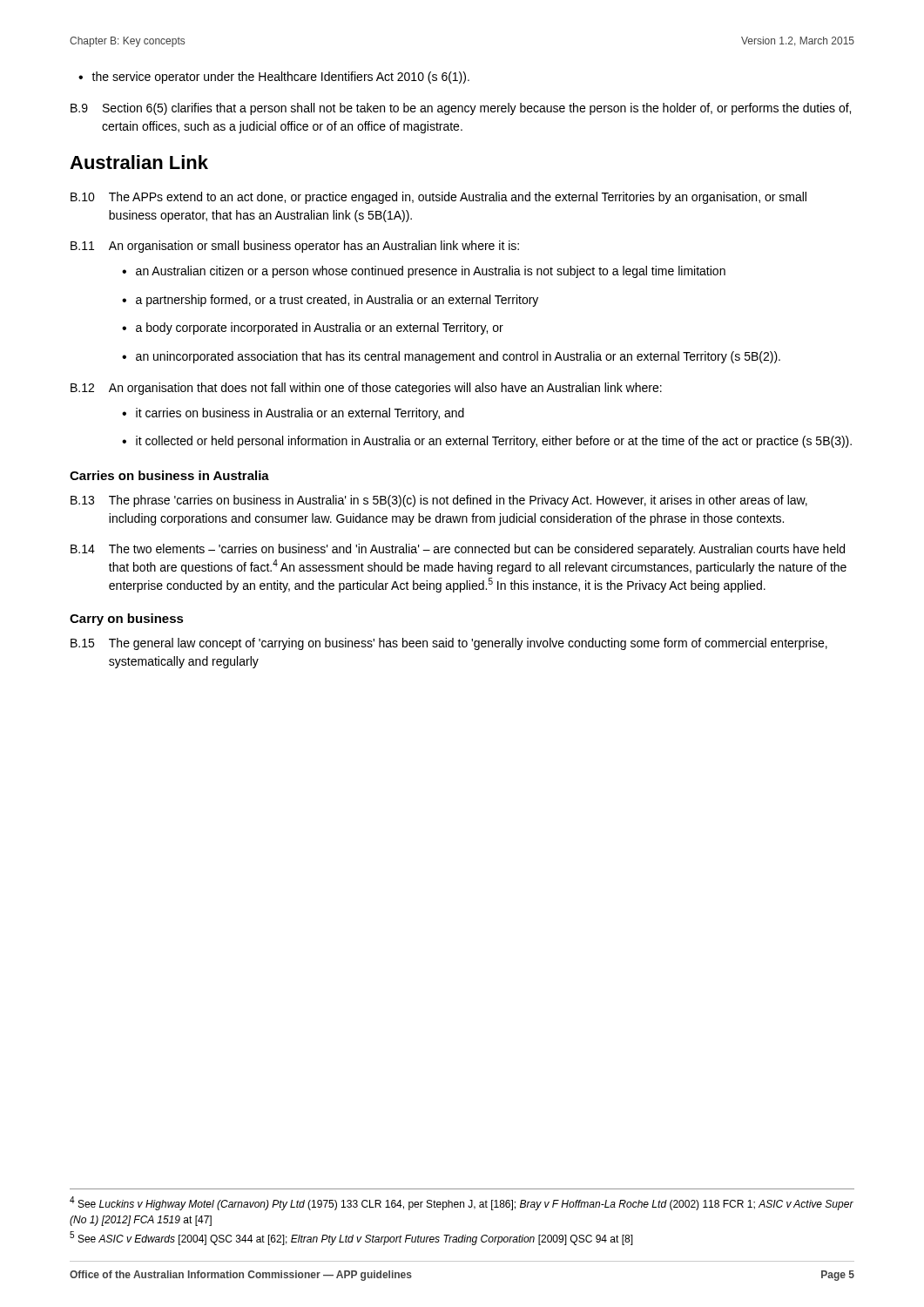Select the element starting "a partnership formed, or a"

[x=337, y=300]
